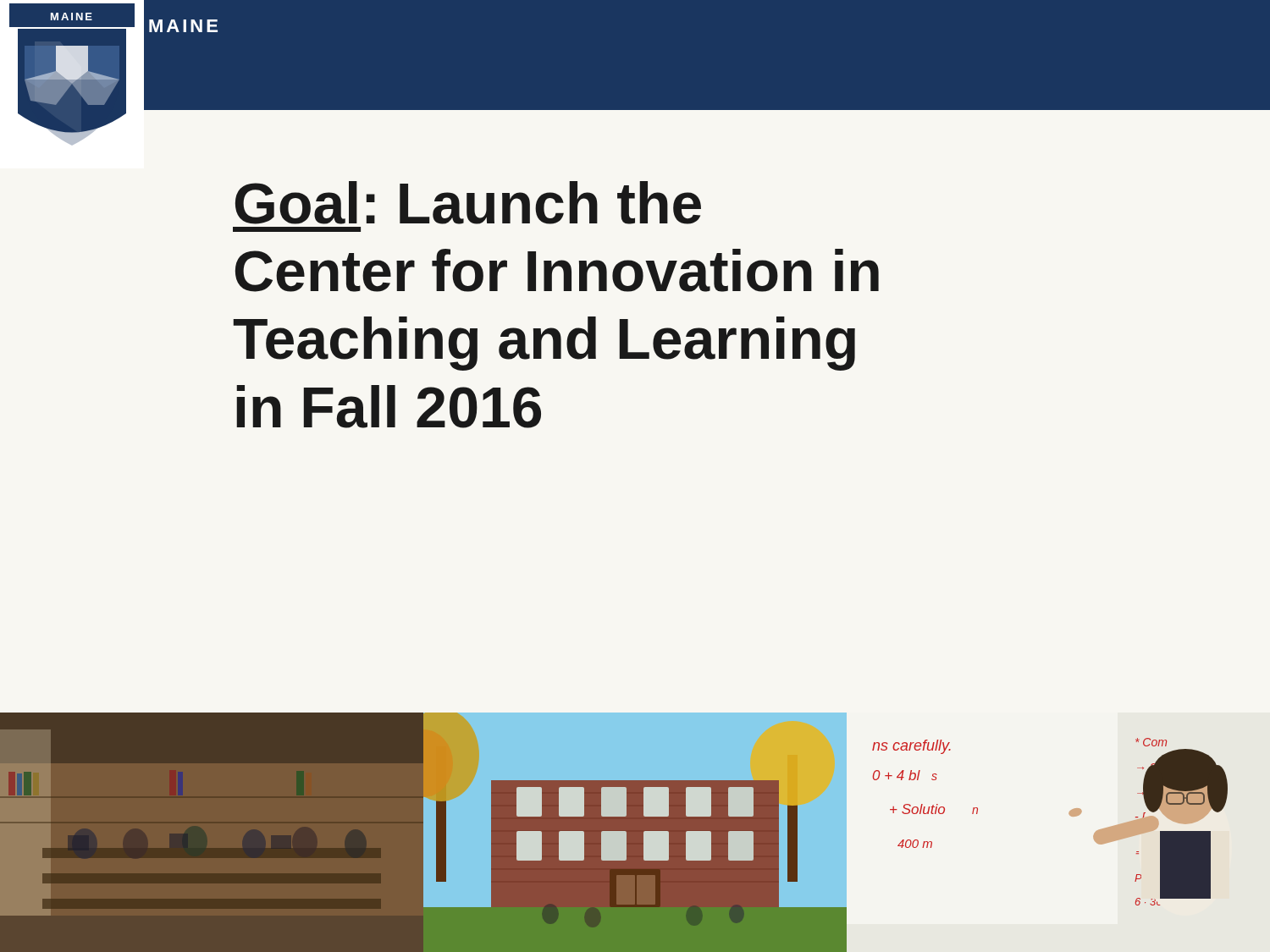Locate the title that opens with "Goal: Launch theCenter for Innovation inTeaching"
1270x952 pixels.
tap(580, 305)
